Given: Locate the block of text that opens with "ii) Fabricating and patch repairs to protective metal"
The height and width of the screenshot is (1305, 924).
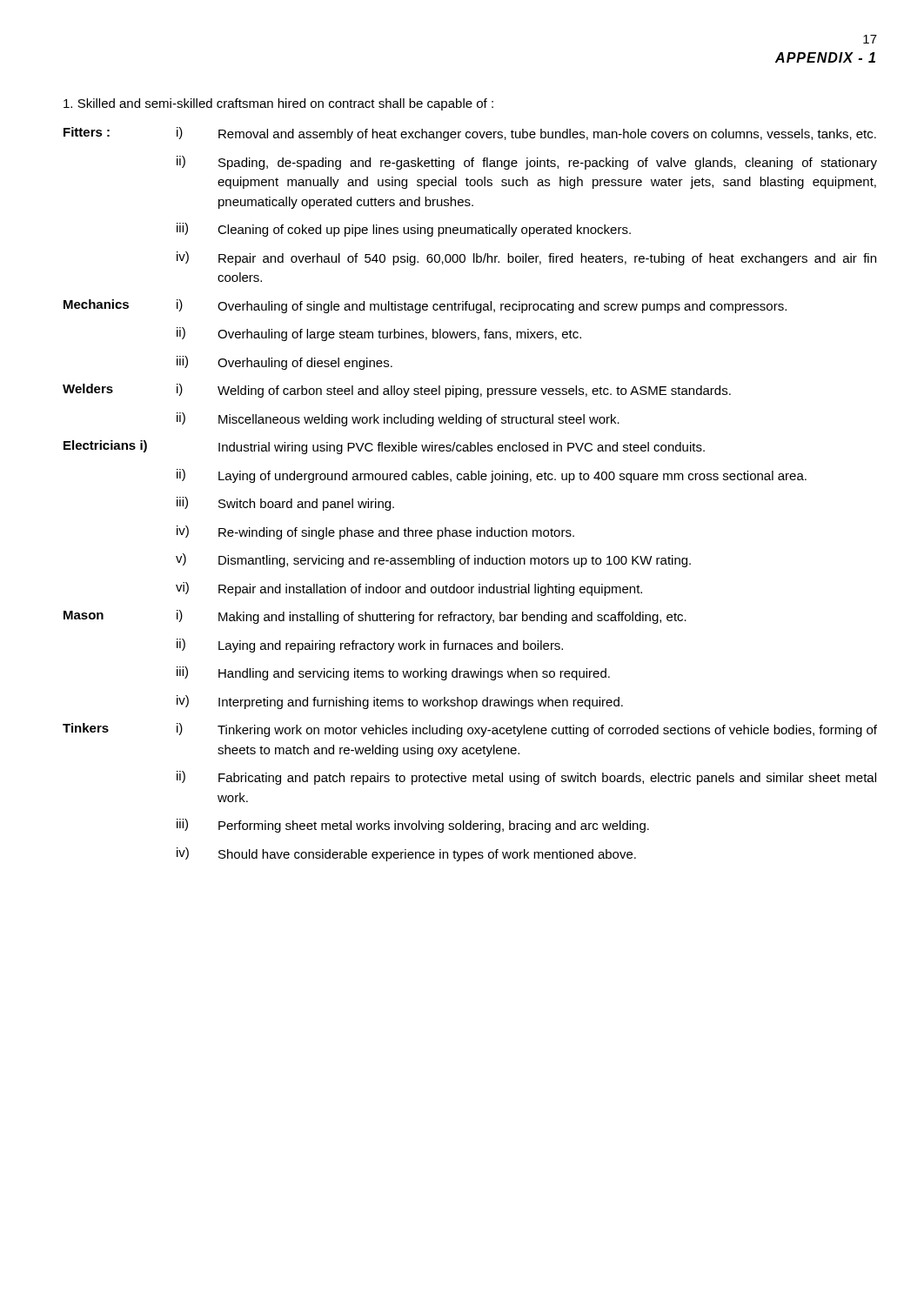Looking at the screenshot, I should click(470, 788).
